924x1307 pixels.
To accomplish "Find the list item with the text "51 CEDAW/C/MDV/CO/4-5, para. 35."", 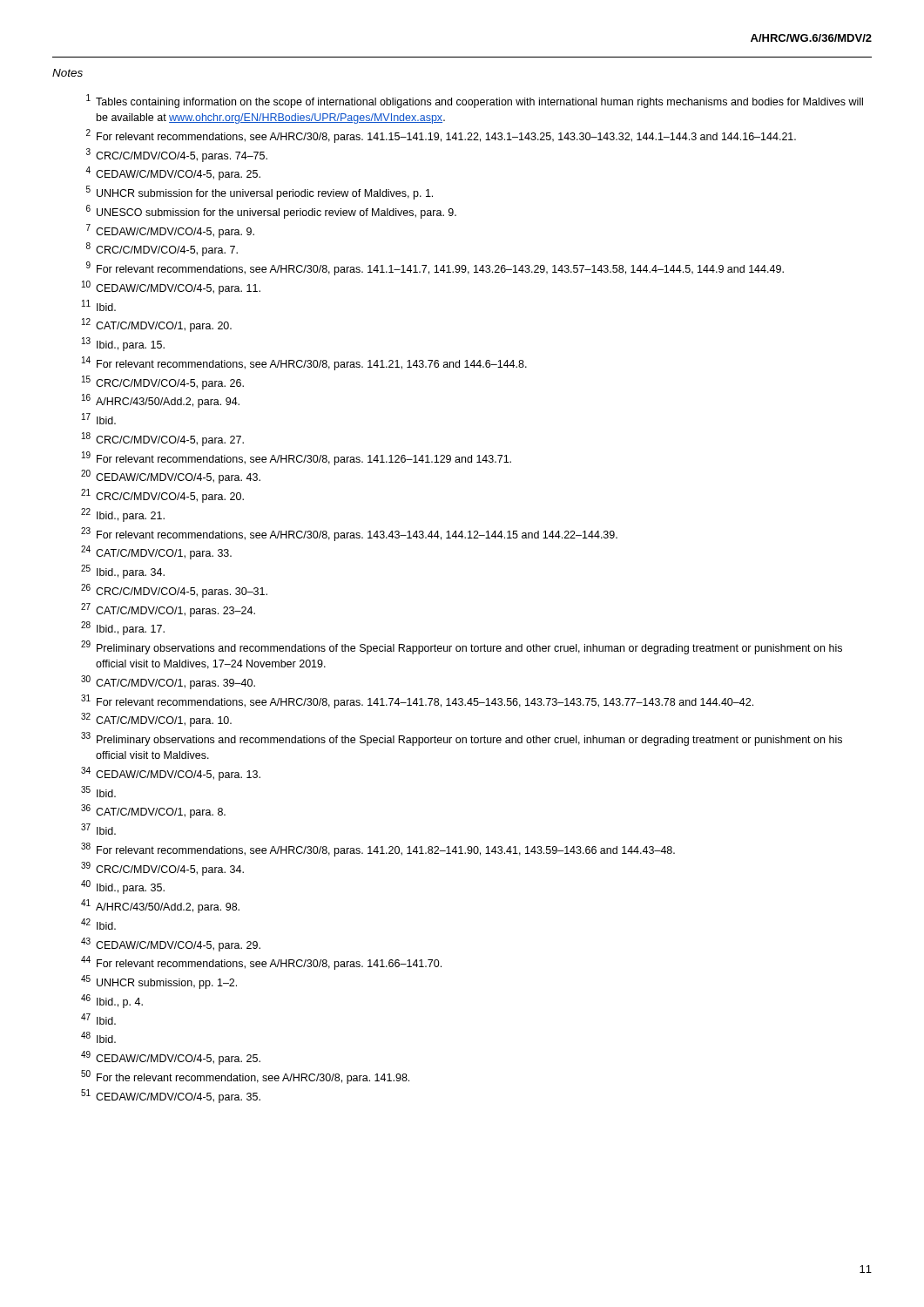I will tap(171, 1096).
